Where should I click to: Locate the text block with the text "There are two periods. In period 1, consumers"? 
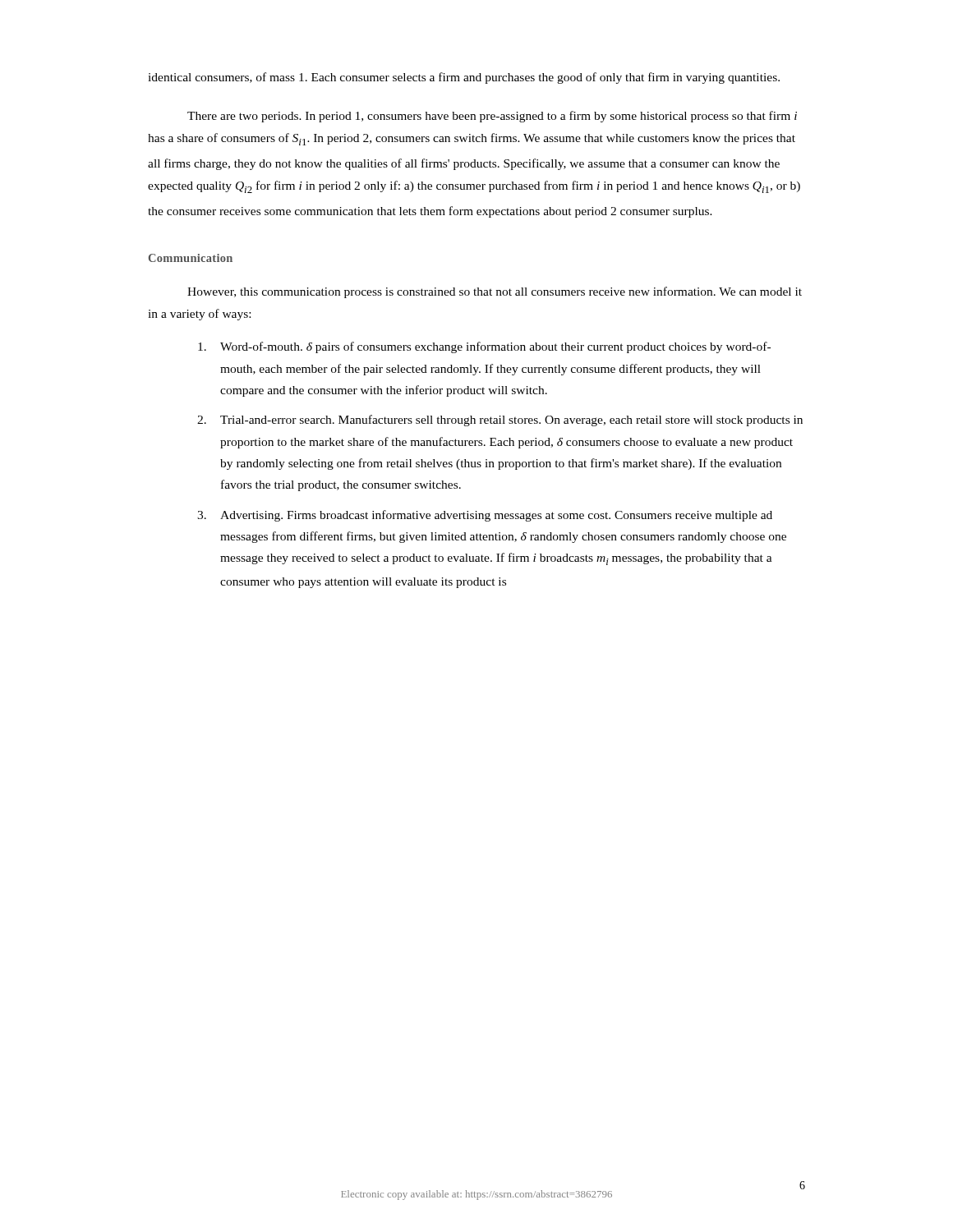[x=474, y=163]
